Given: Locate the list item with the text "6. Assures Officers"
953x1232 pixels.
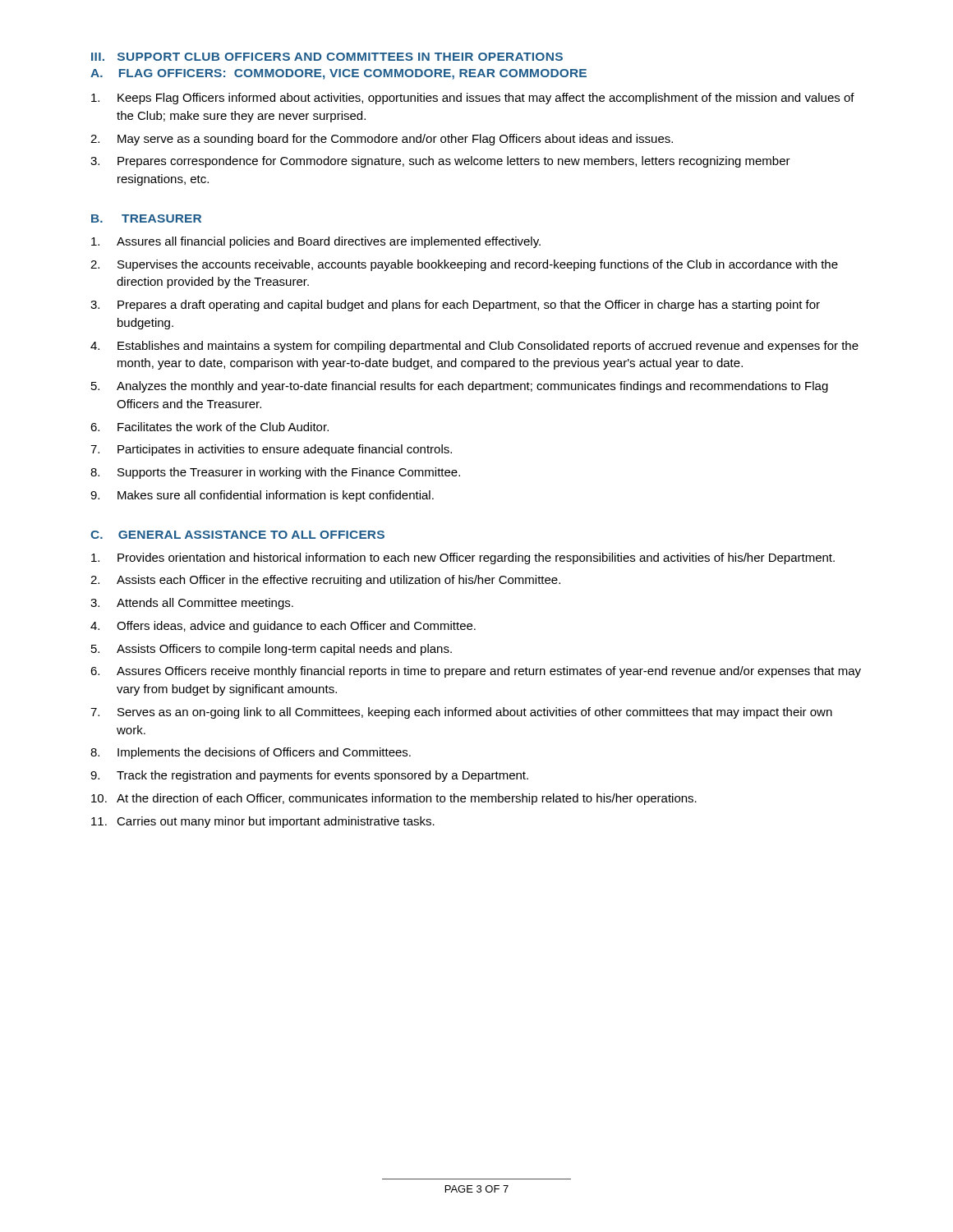Looking at the screenshot, I should coord(476,680).
